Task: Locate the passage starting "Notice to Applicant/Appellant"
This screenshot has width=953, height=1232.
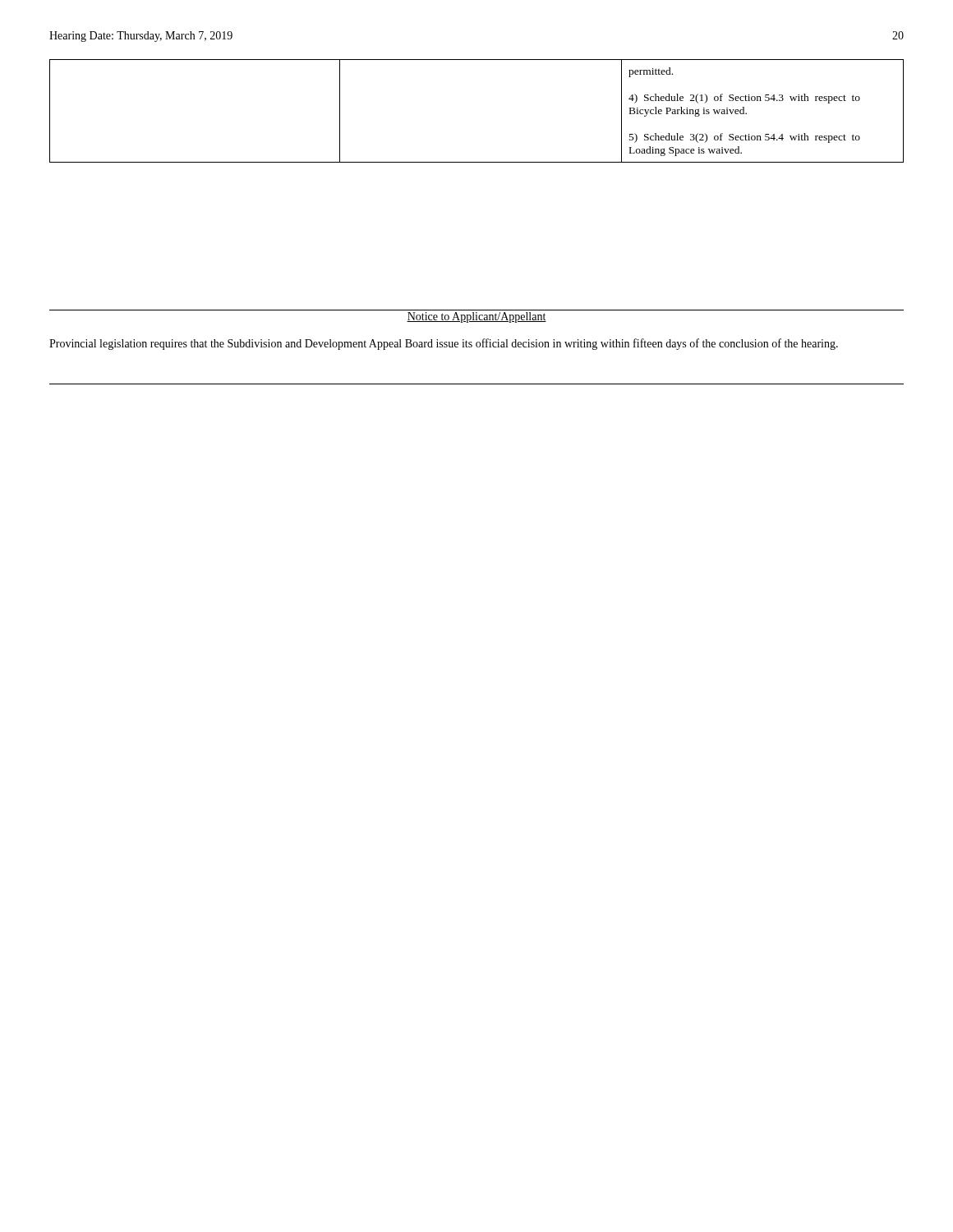Action: pos(476,317)
